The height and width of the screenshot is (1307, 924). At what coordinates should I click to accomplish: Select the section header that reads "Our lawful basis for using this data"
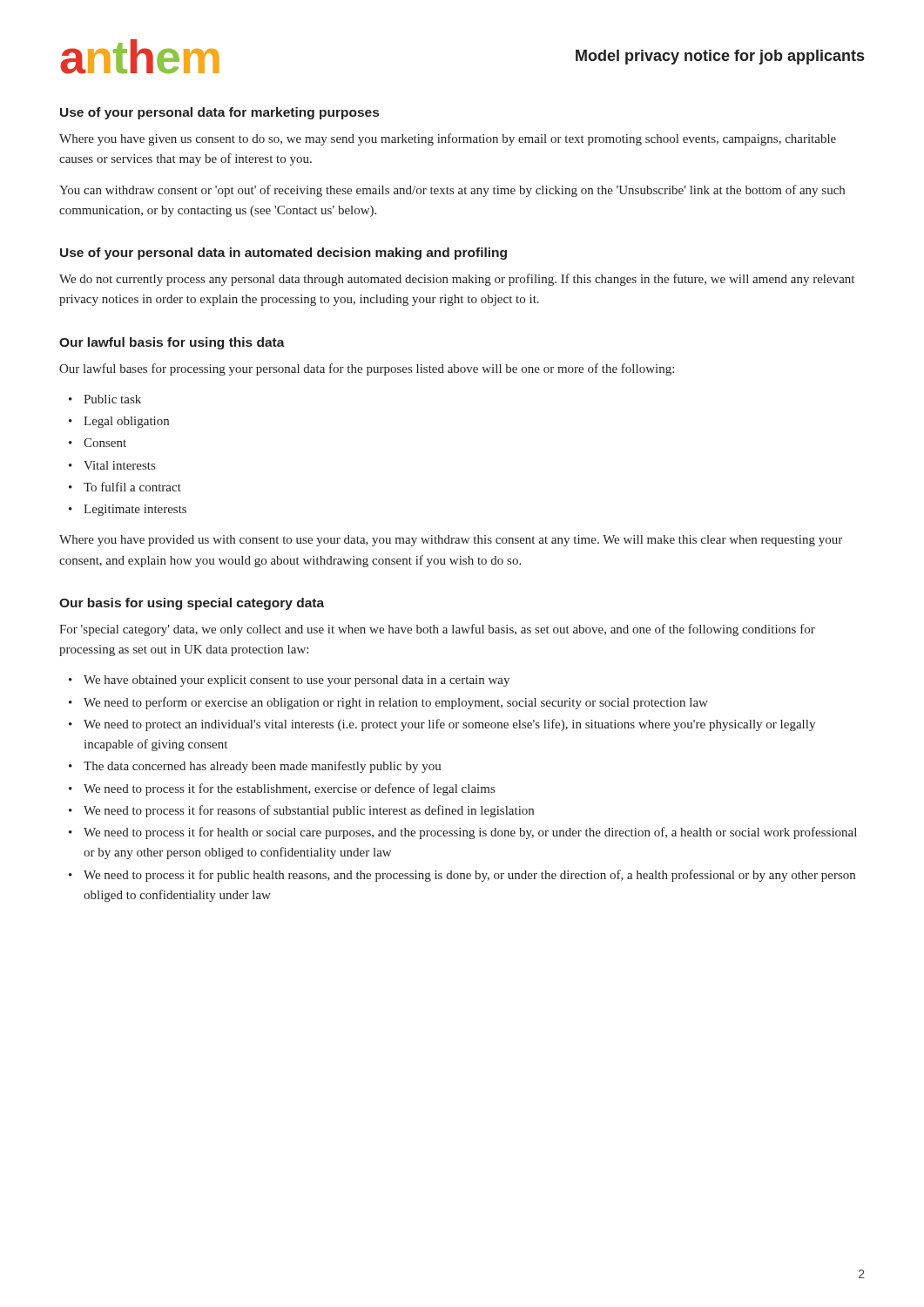172,342
